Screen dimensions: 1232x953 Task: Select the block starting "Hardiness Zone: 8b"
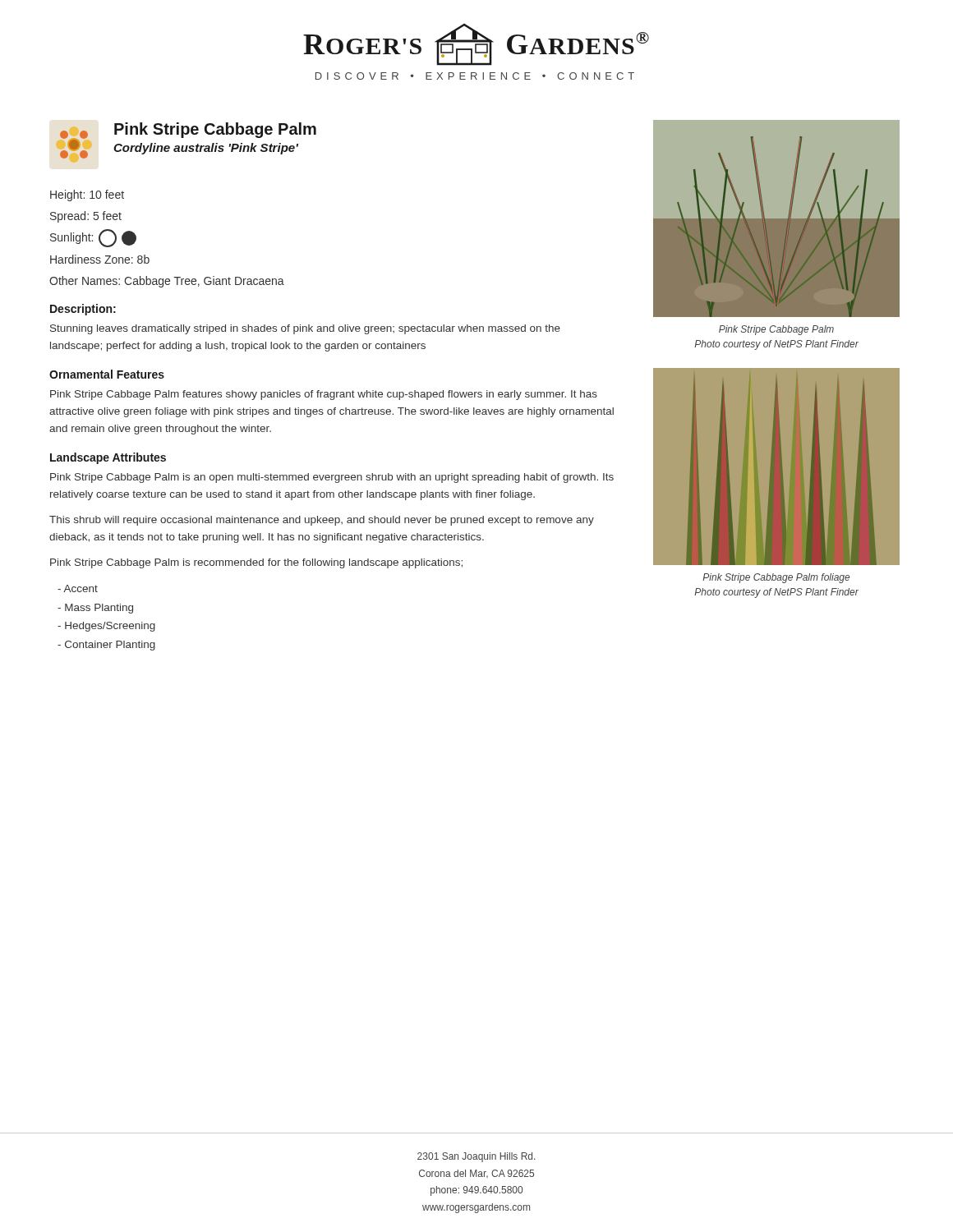[x=99, y=260]
